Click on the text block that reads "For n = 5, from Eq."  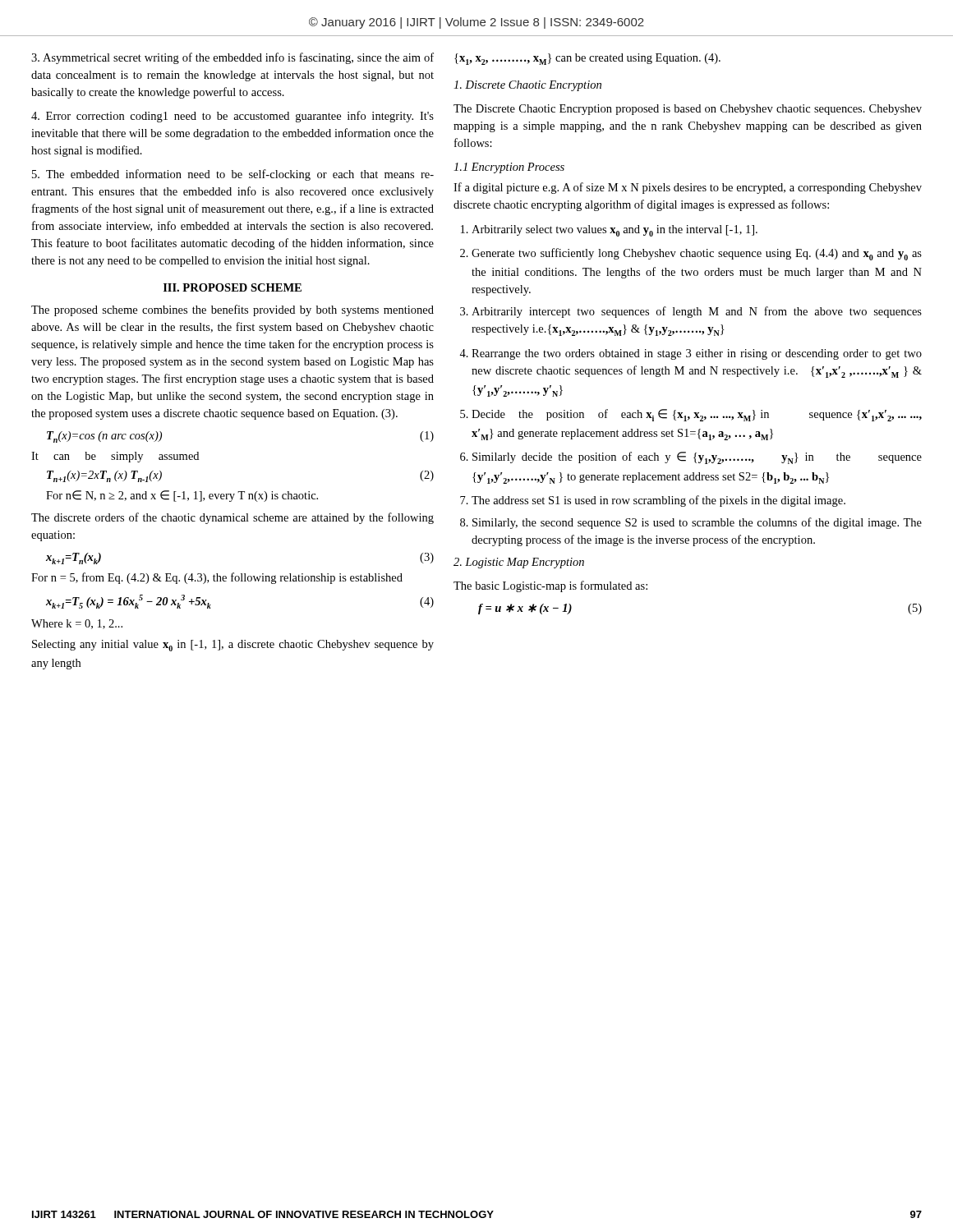(x=233, y=578)
